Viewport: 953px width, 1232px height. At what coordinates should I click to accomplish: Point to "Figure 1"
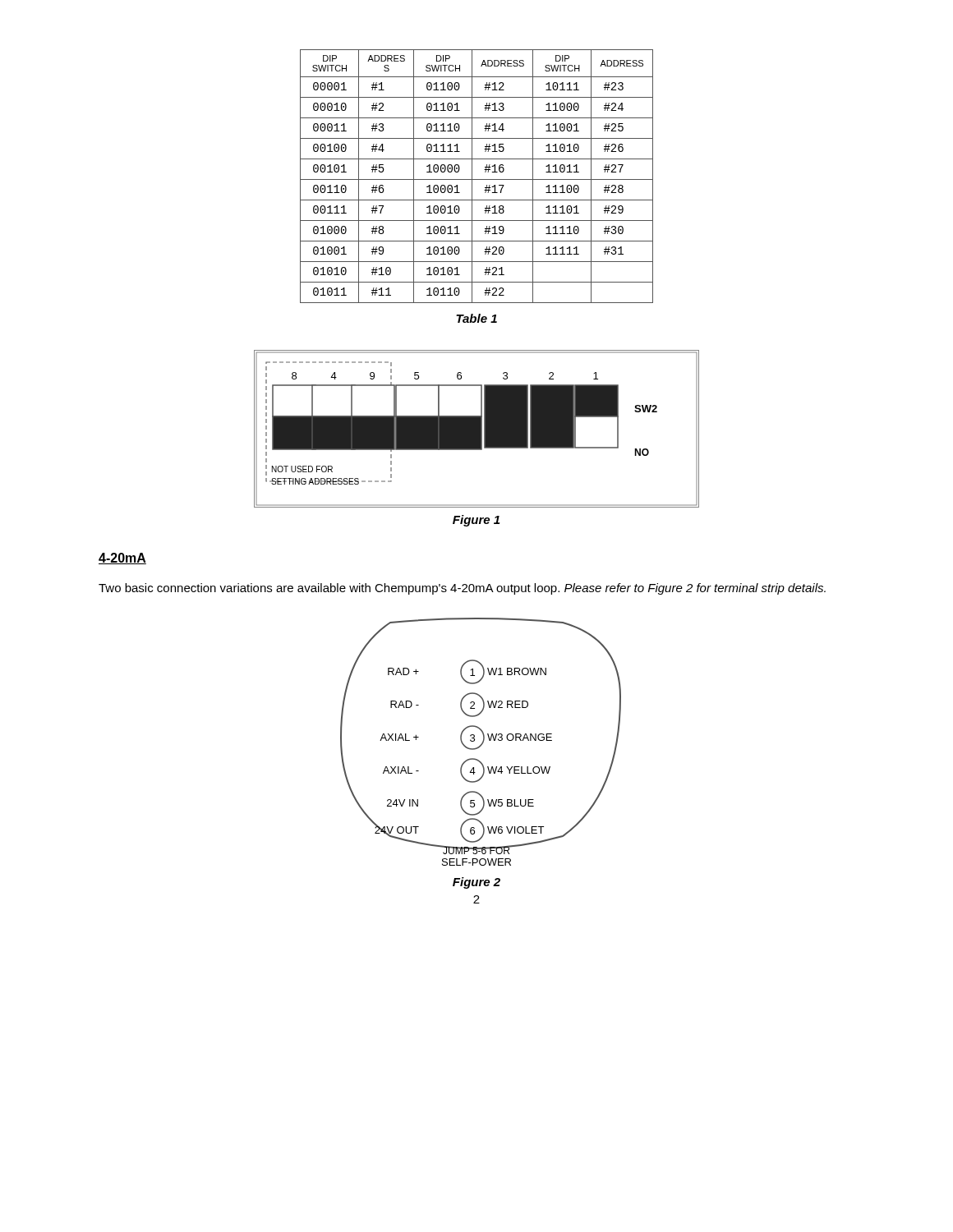coord(476,519)
